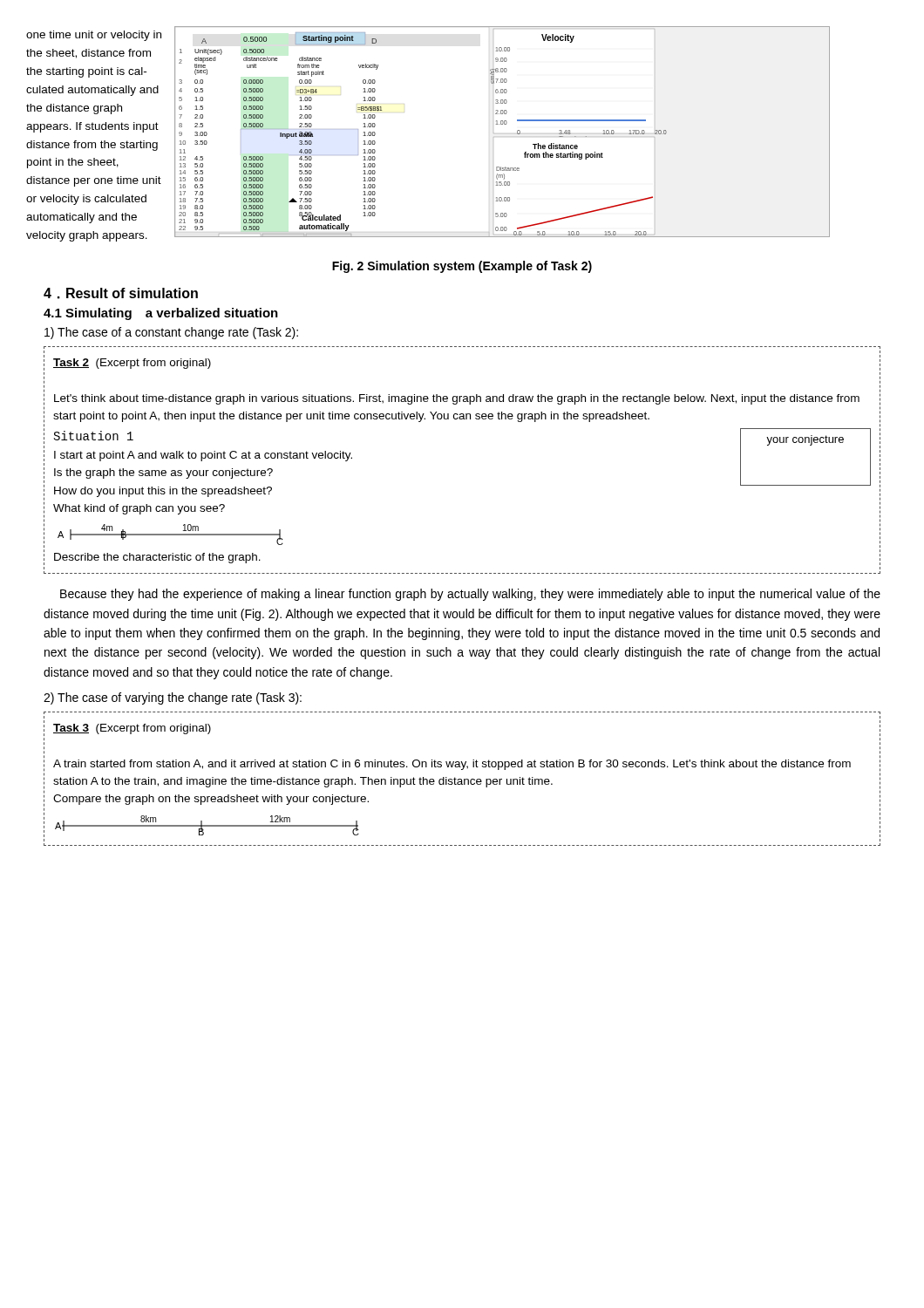Find the screenshot
The height and width of the screenshot is (1308, 924).
(536, 132)
